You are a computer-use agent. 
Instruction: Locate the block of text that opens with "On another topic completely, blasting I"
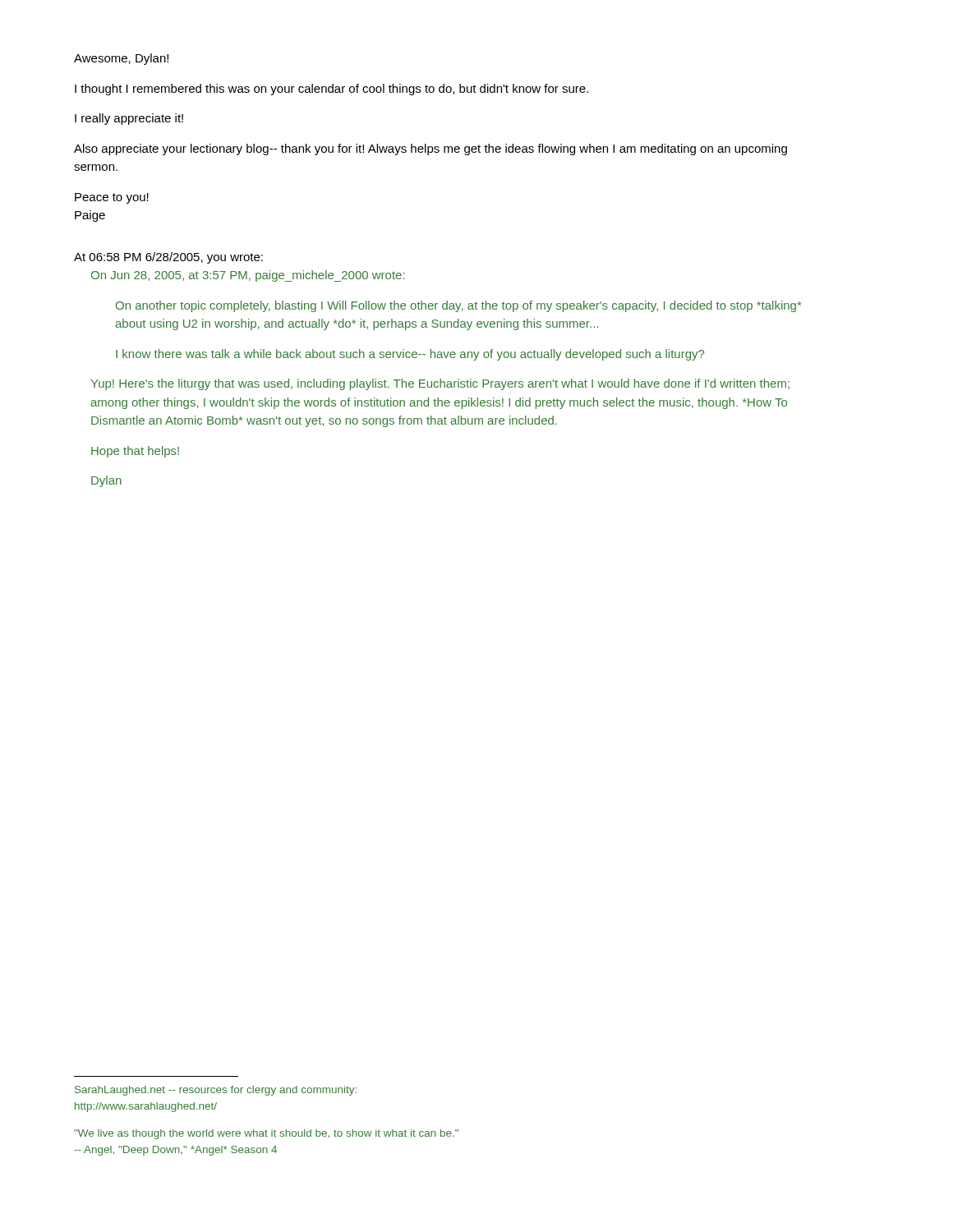tap(458, 314)
